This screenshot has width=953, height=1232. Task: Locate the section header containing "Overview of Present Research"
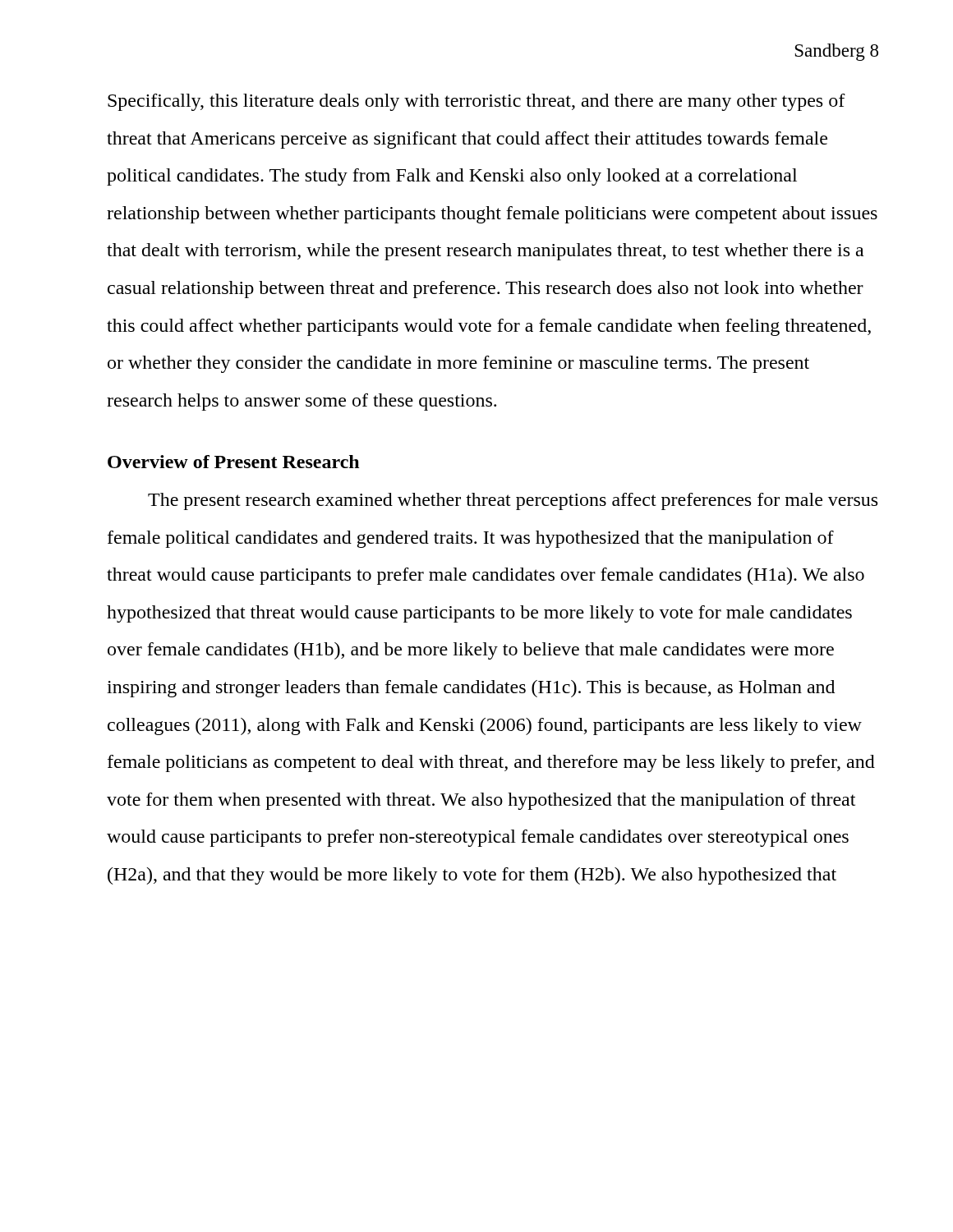[233, 462]
